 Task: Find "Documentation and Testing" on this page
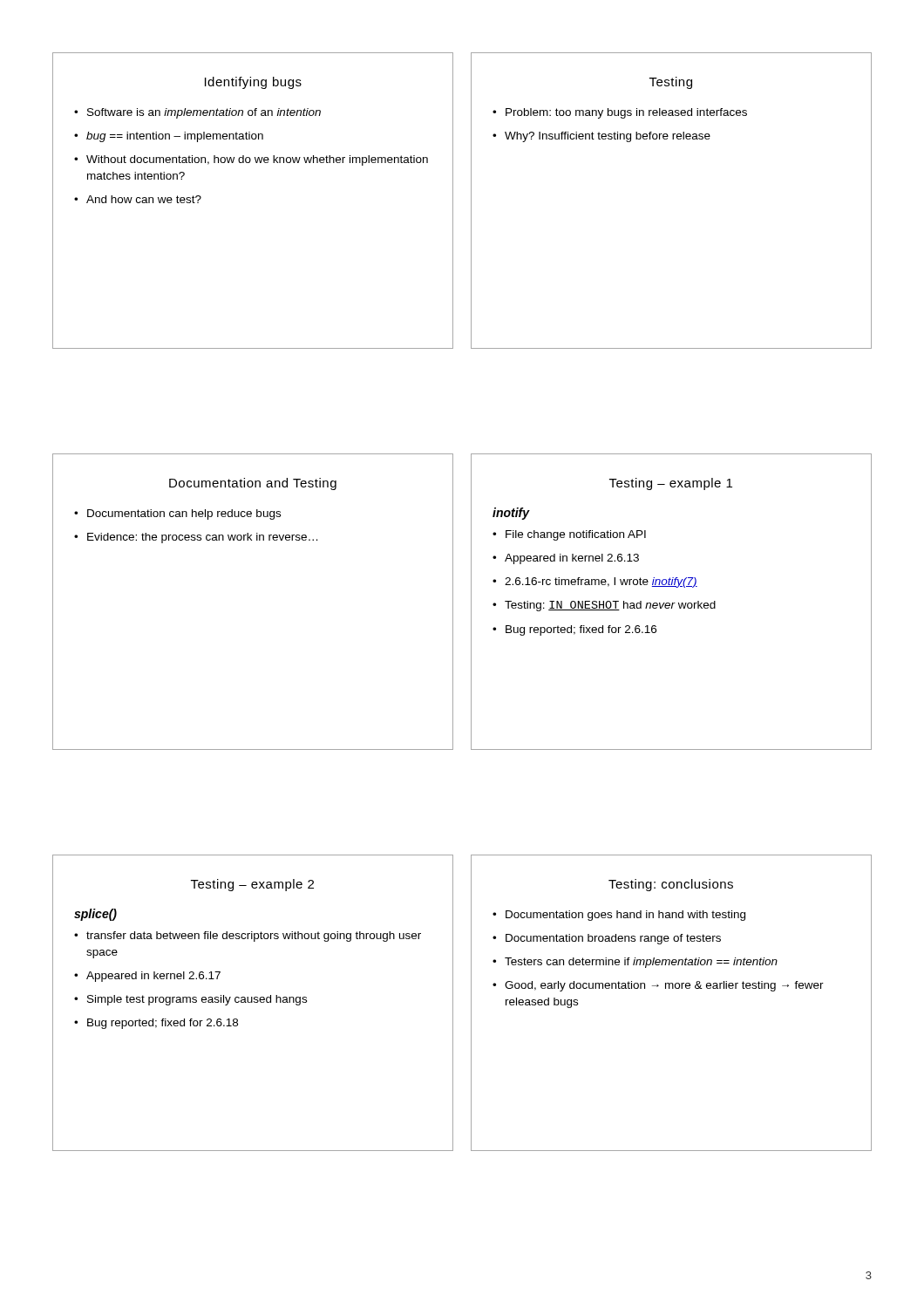coord(253,483)
